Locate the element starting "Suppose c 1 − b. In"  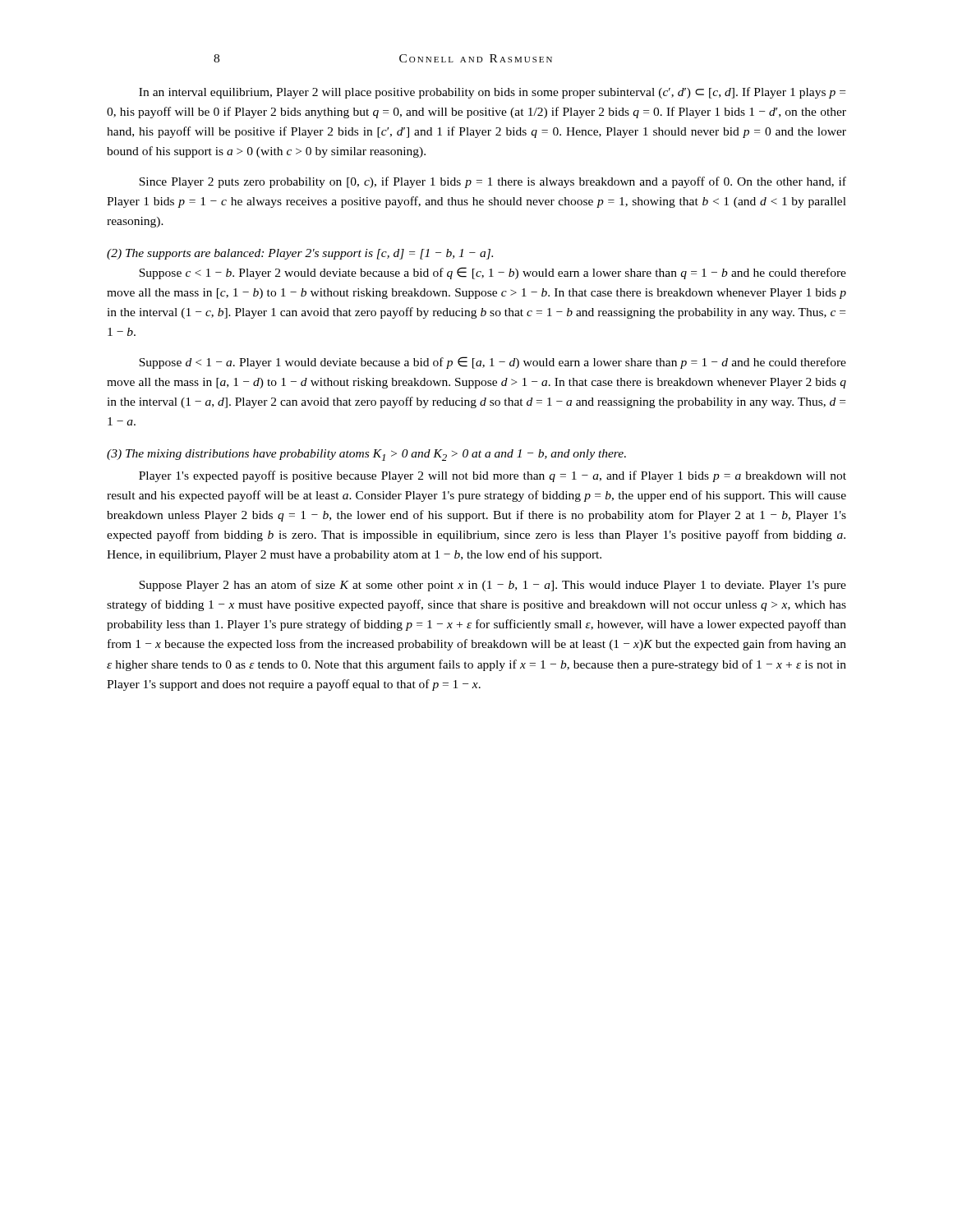coord(476,302)
